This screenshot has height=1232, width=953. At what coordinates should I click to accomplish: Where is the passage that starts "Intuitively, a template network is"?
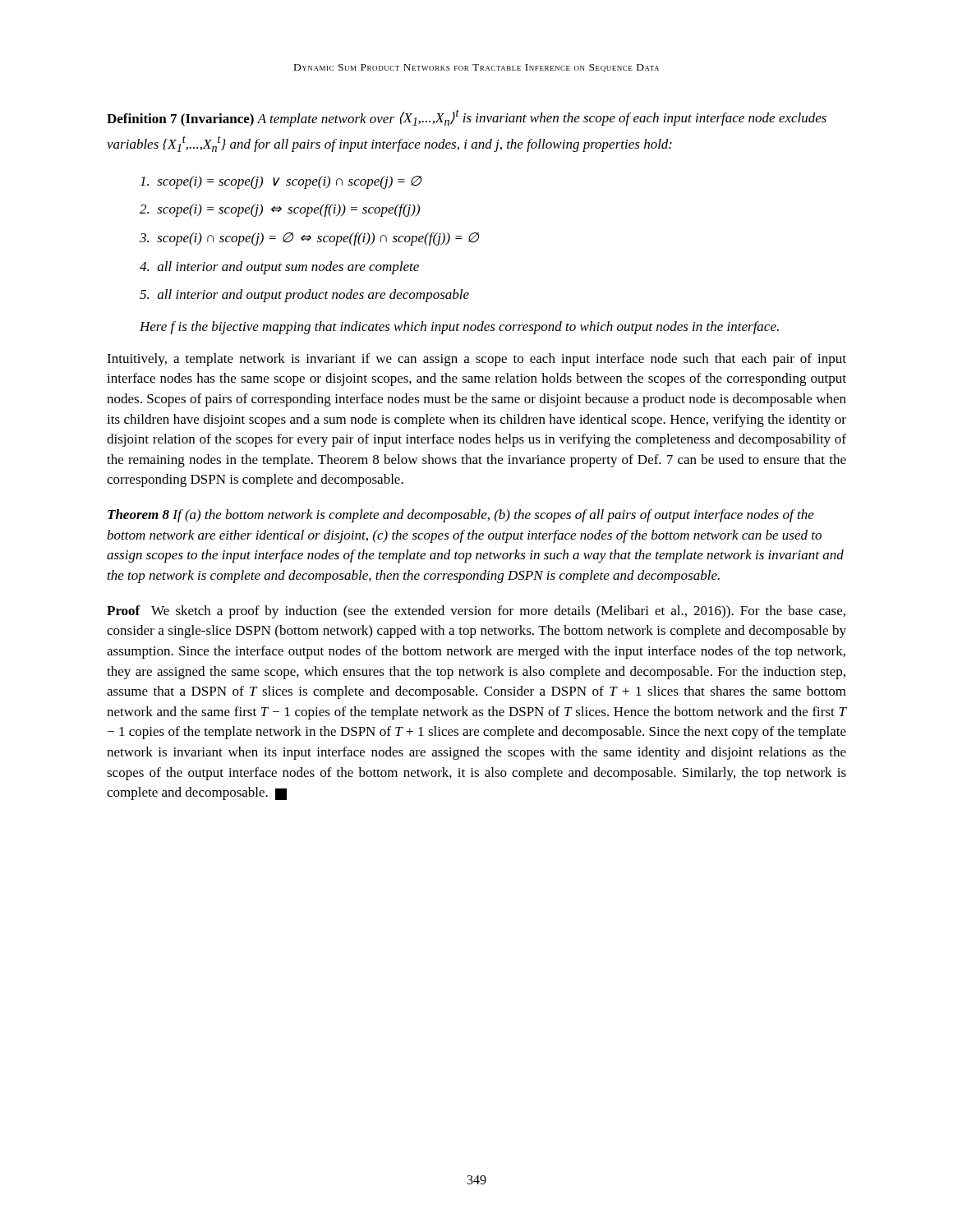click(476, 419)
